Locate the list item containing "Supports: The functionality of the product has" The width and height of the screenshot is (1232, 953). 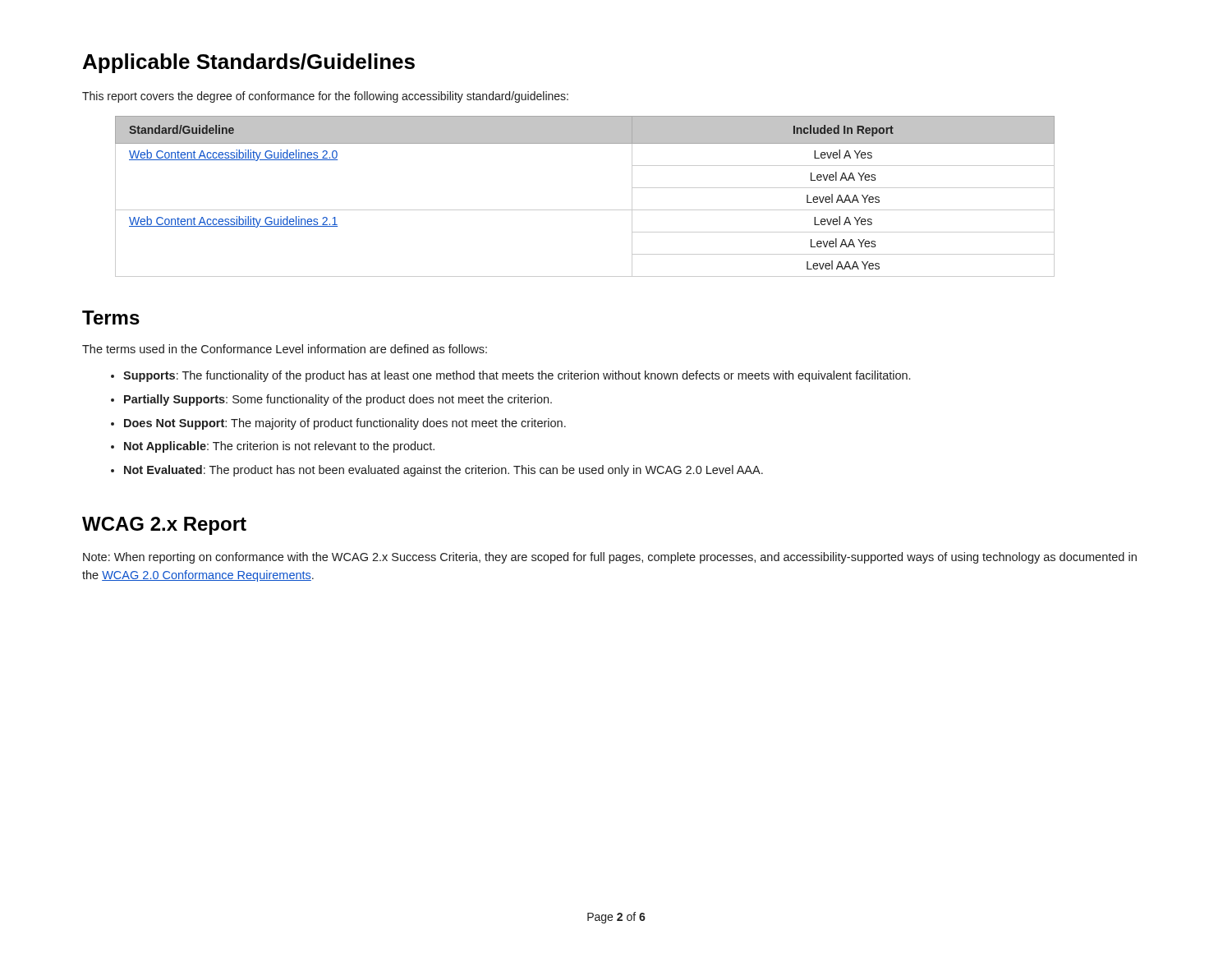click(637, 376)
